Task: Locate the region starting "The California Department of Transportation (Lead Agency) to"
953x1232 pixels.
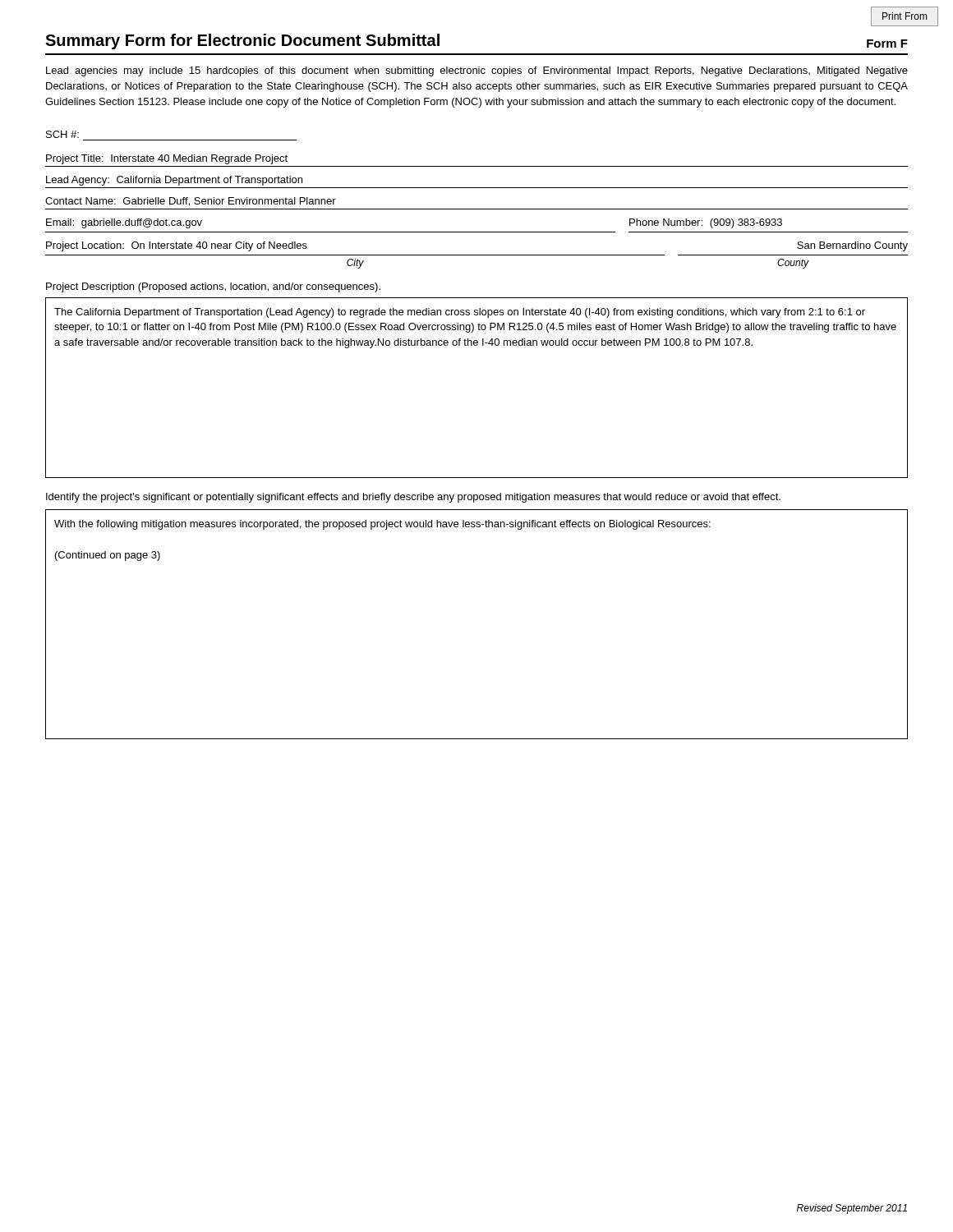Action: click(475, 327)
